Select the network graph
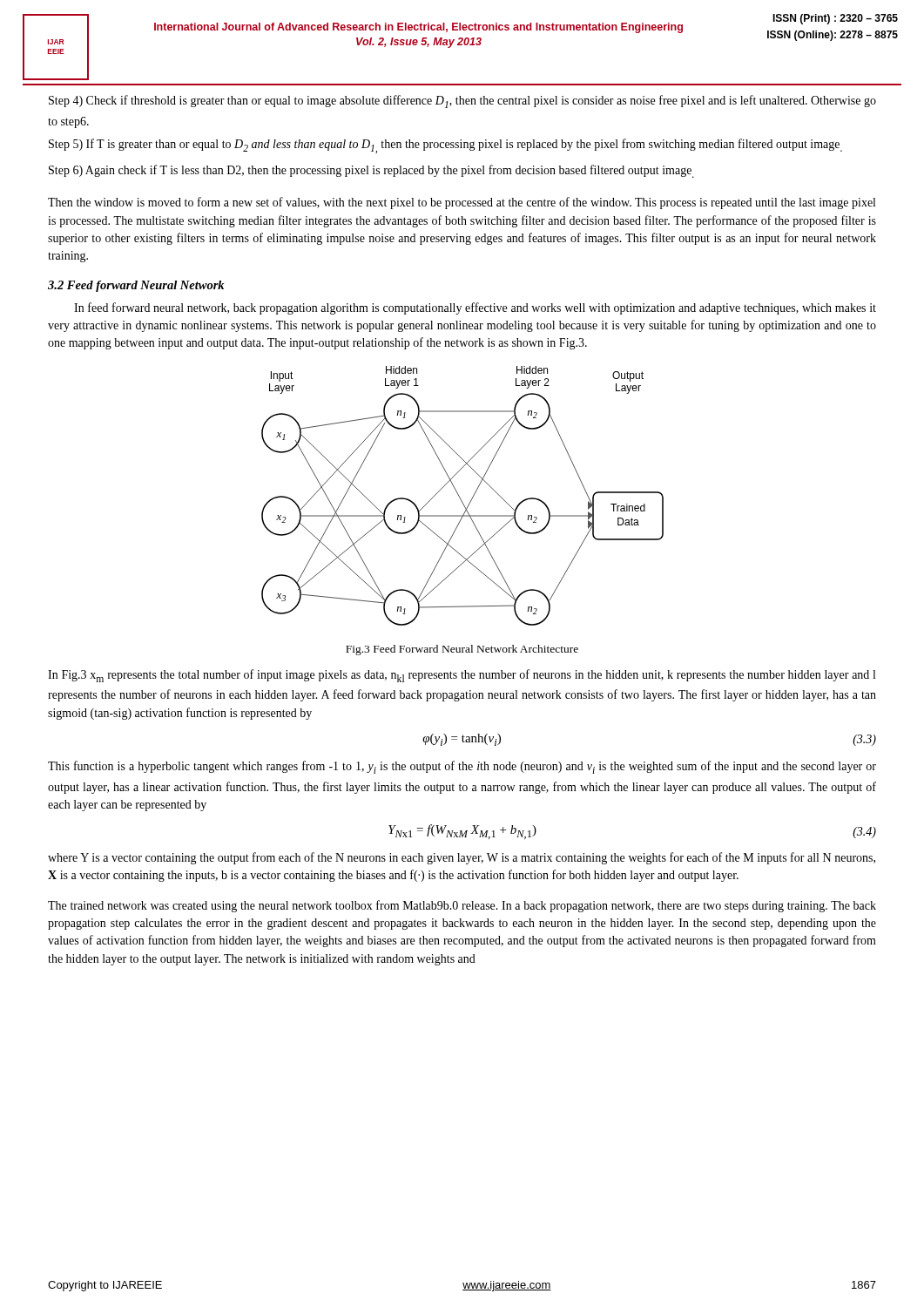Screen dimensions: 1307x924 click(462, 500)
